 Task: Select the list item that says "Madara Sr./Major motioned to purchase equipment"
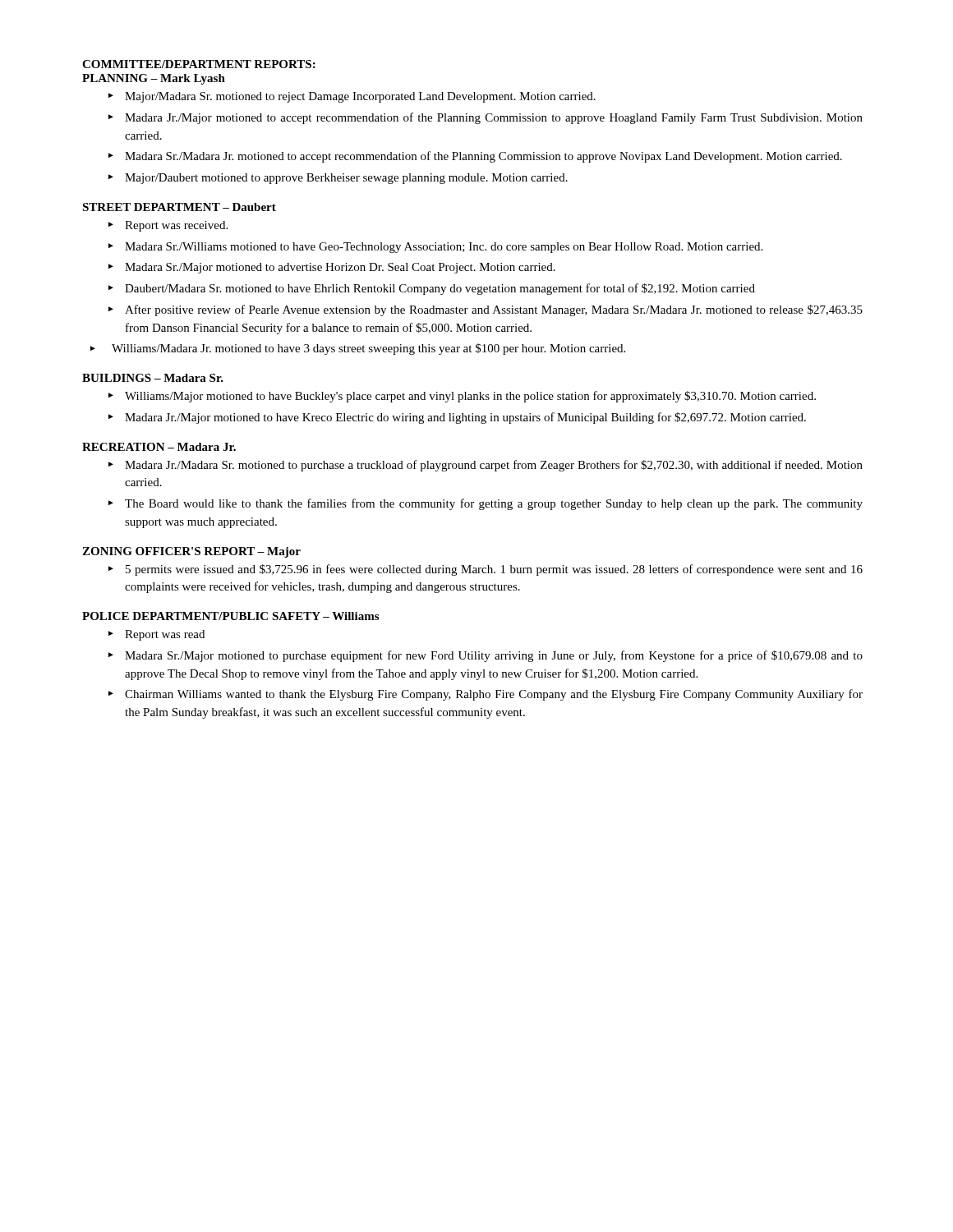[494, 664]
